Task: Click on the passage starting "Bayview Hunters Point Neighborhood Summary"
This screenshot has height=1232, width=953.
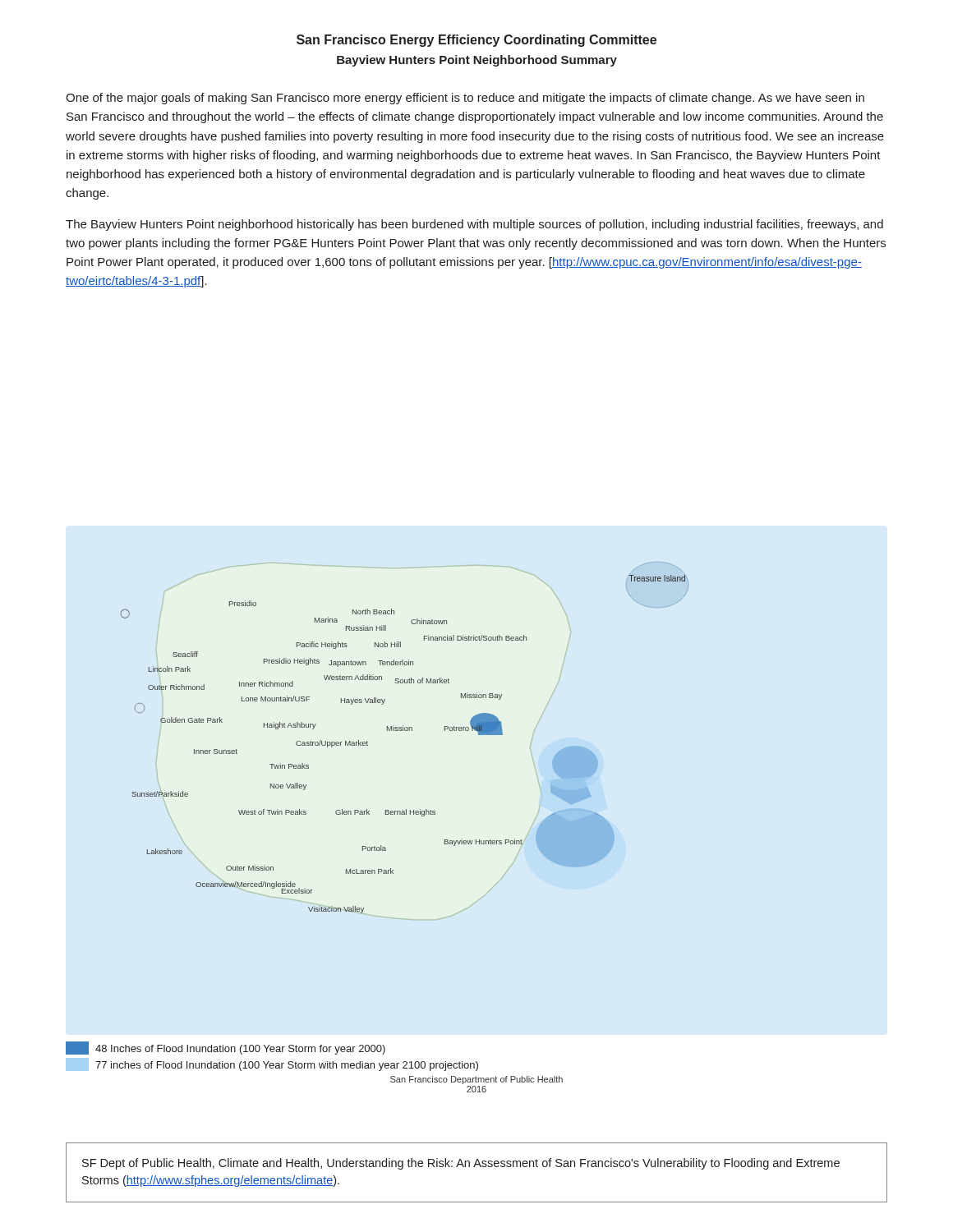Action: click(476, 60)
